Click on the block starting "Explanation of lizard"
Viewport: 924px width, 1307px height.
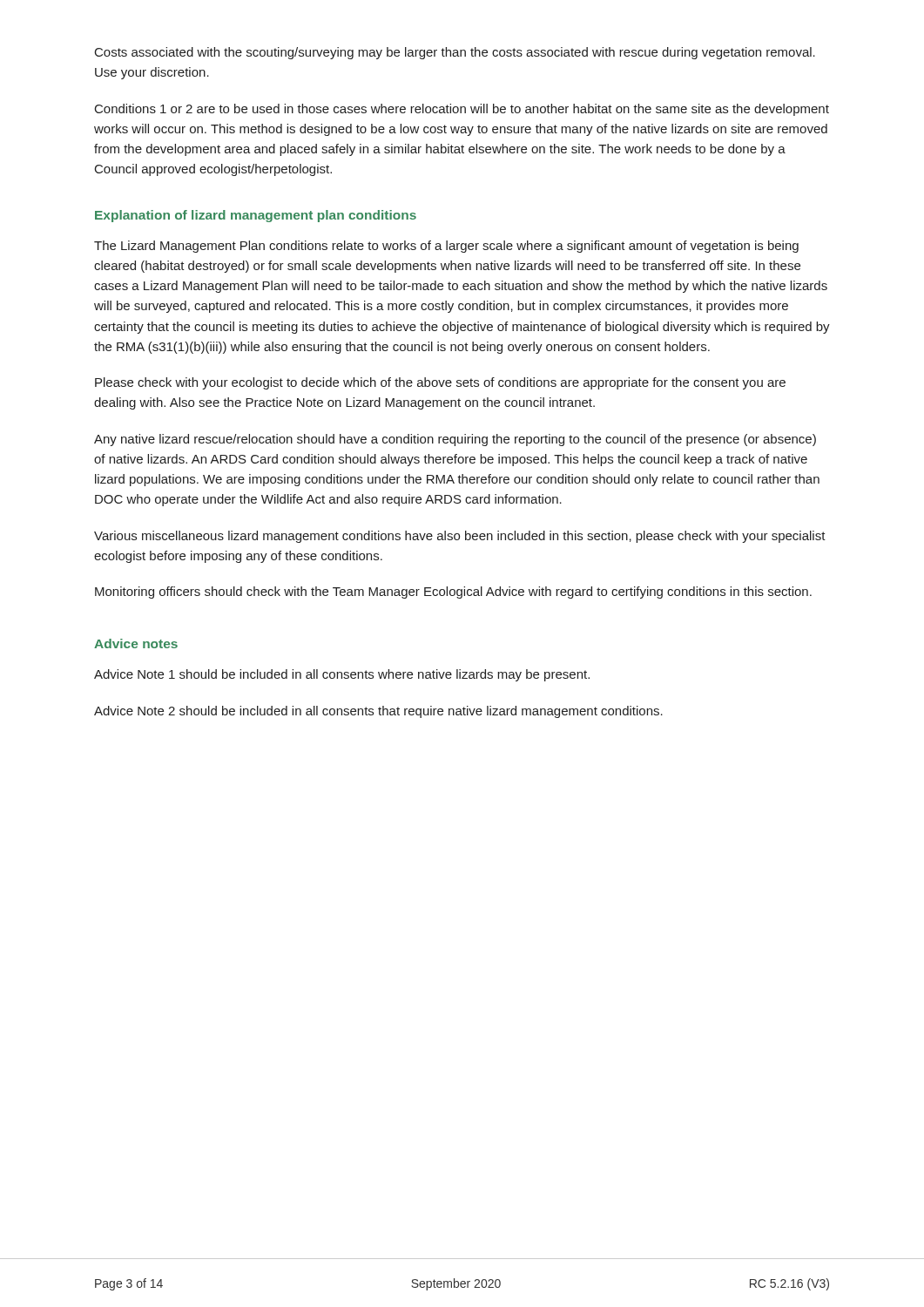click(x=255, y=214)
